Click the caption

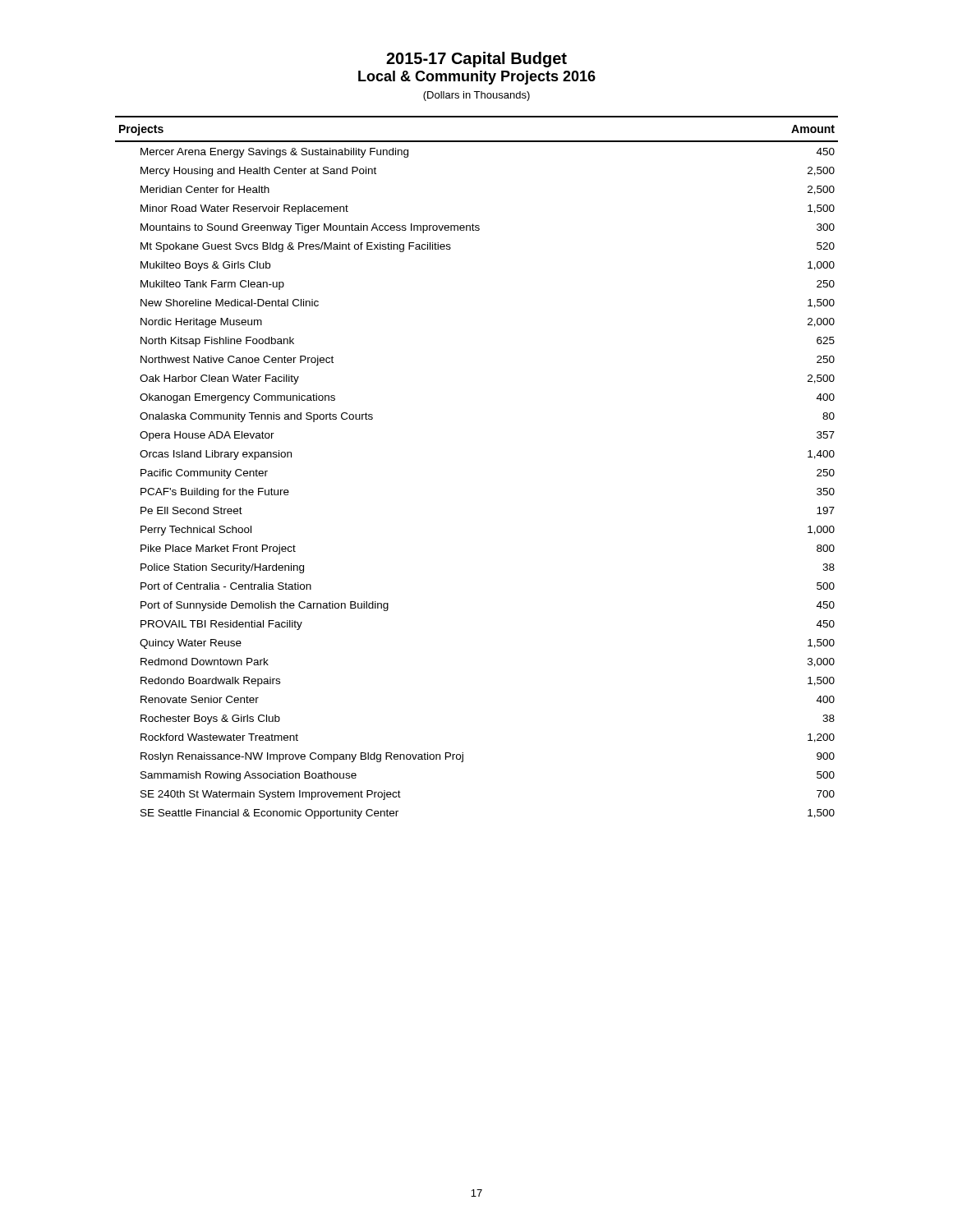point(476,95)
